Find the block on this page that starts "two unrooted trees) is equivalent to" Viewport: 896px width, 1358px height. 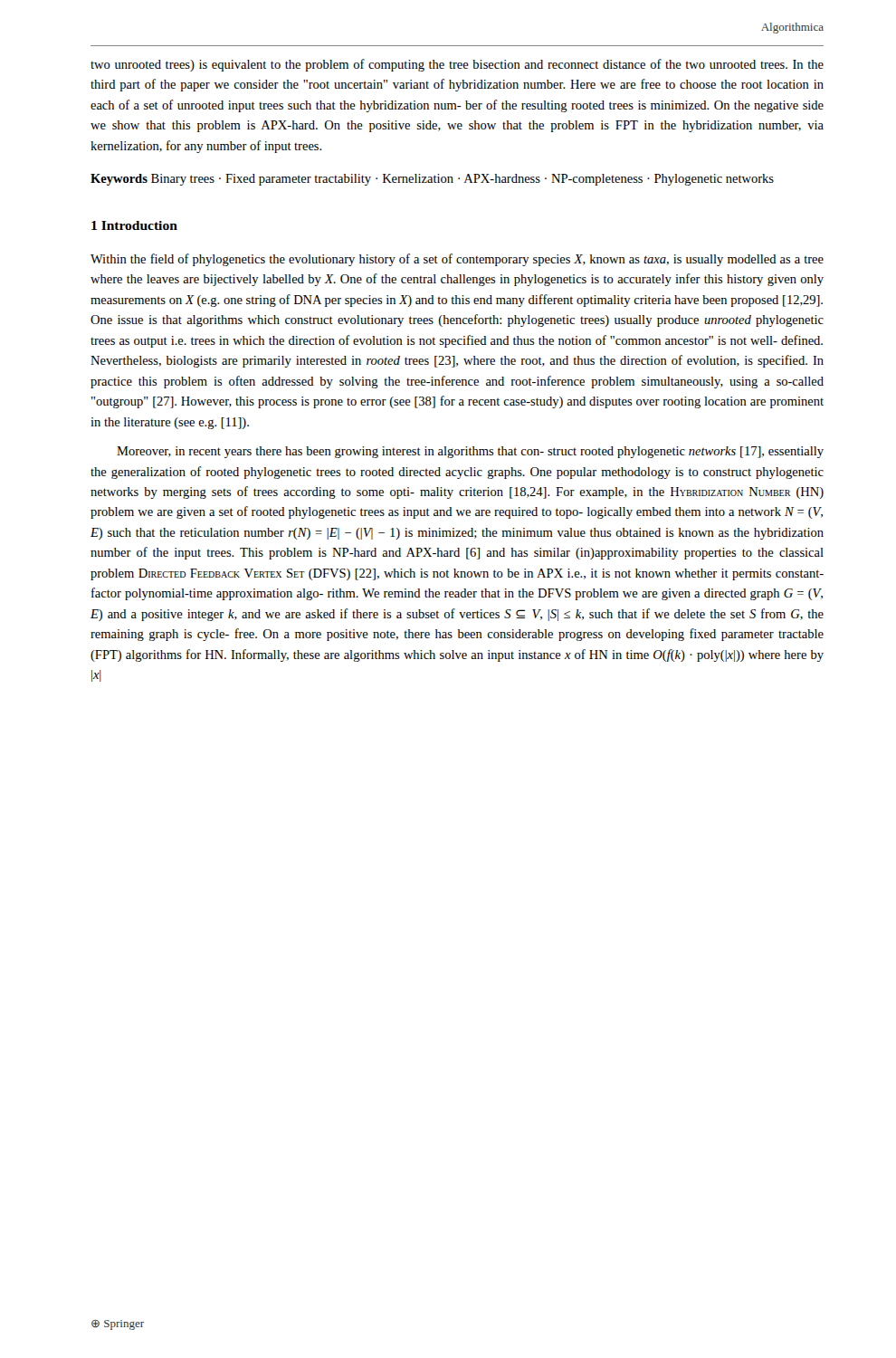tap(457, 105)
